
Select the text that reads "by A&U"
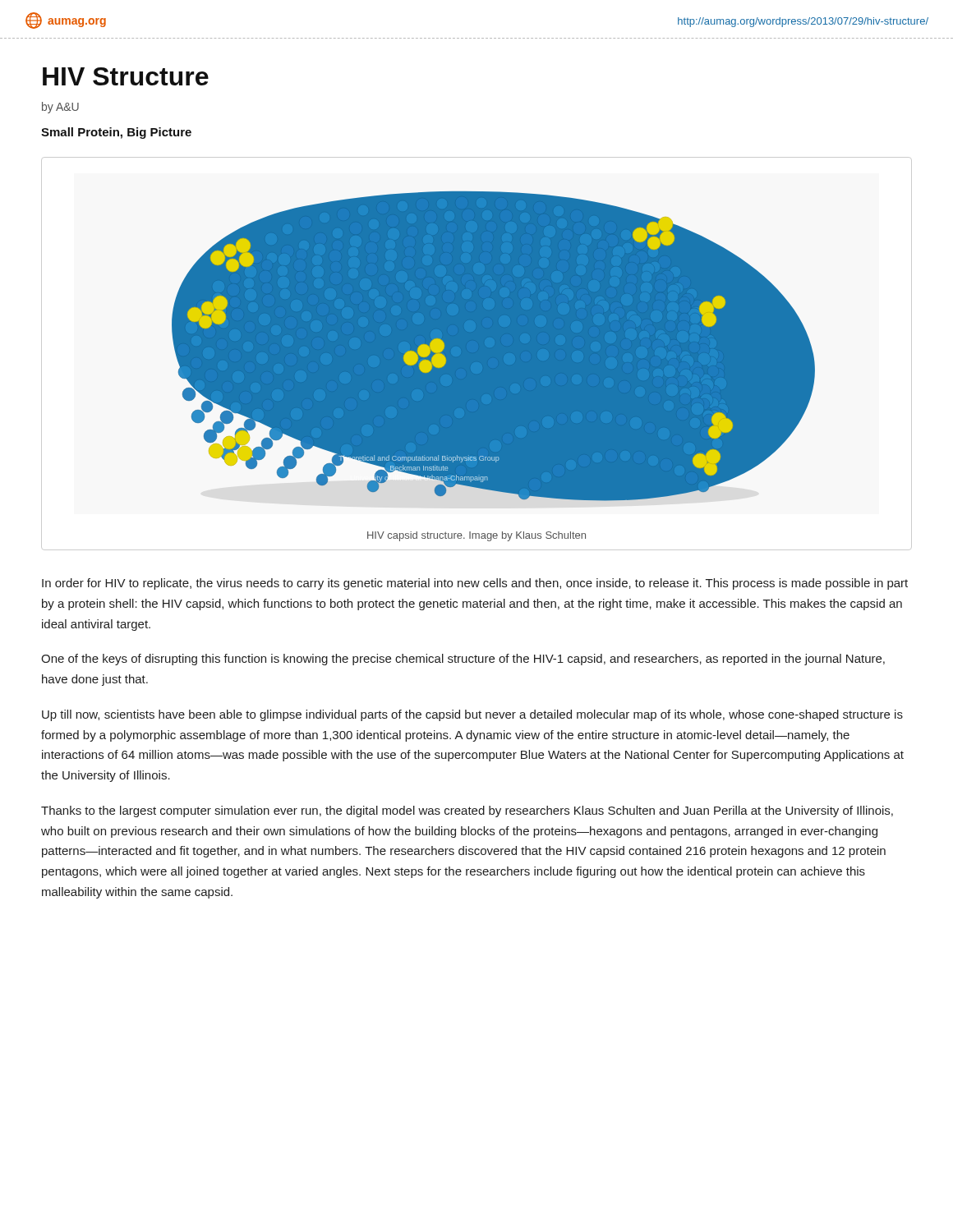tap(60, 107)
